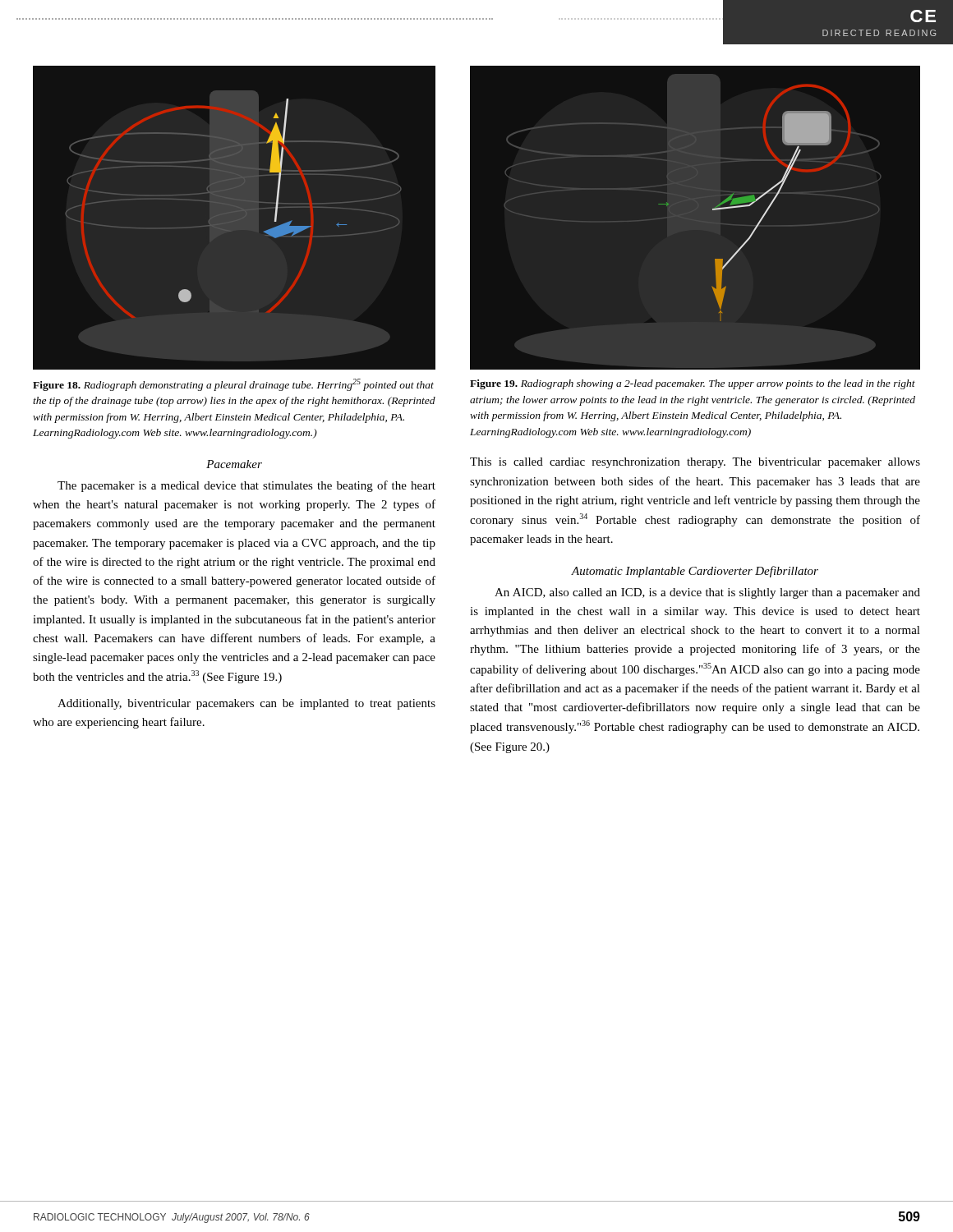Locate the text block that says "An AICD, also called an ICD, is a"
This screenshot has height=1232, width=953.
695,669
